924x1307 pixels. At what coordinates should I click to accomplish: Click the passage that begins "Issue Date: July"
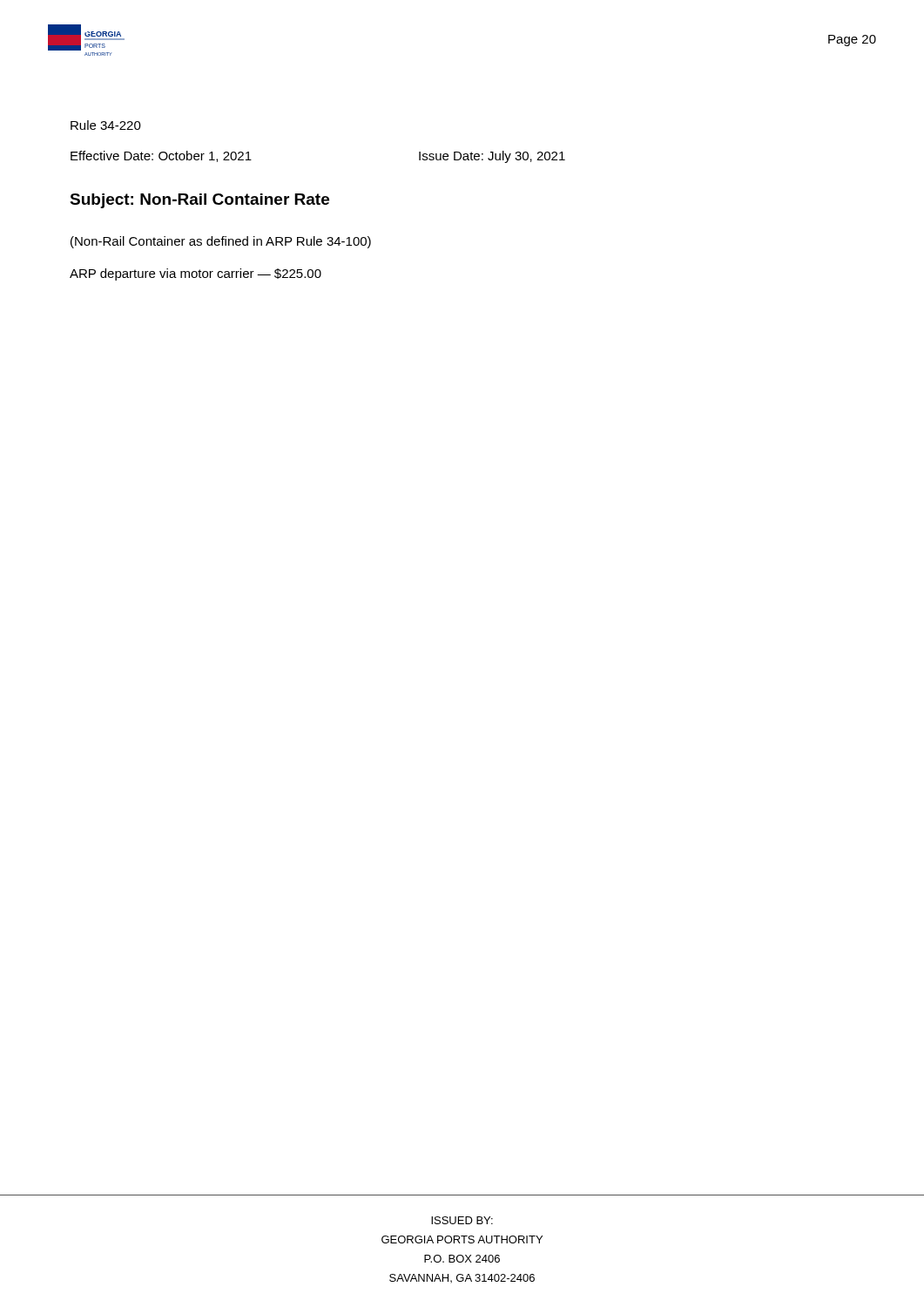492,156
